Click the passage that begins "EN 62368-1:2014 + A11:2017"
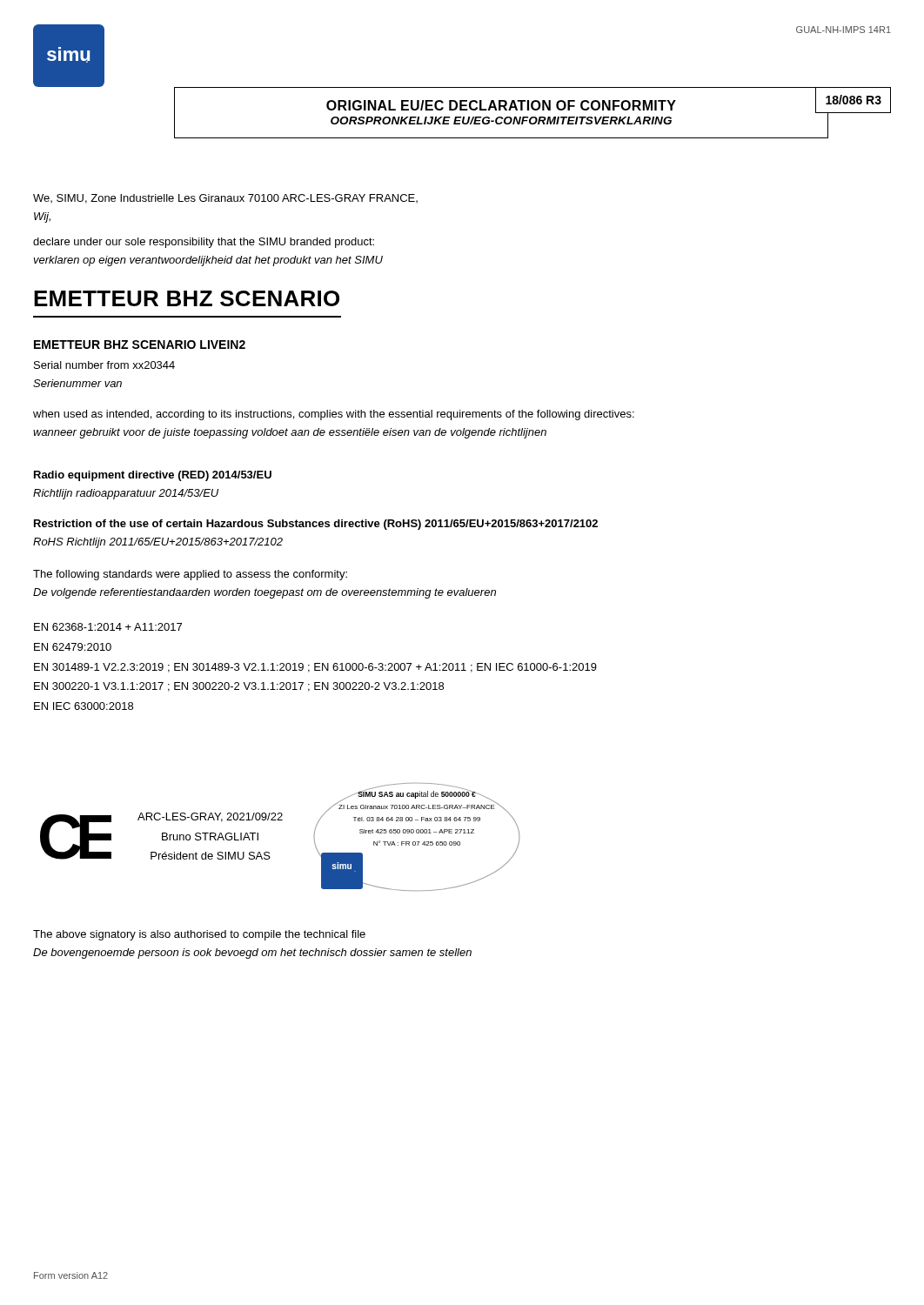Viewport: 924px width, 1305px height. 315,666
